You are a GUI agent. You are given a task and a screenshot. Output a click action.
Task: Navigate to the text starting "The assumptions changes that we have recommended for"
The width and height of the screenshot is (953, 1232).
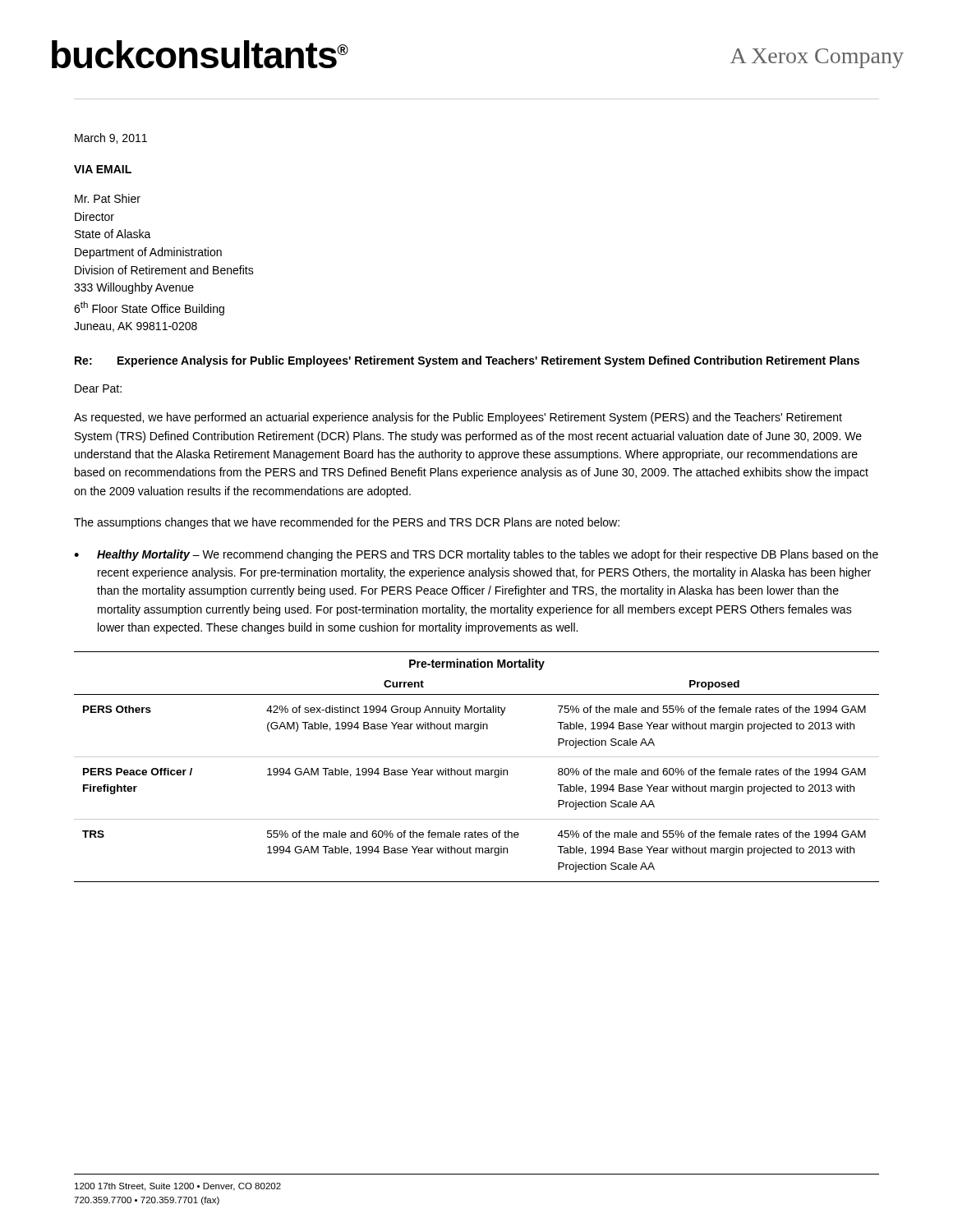(347, 522)
